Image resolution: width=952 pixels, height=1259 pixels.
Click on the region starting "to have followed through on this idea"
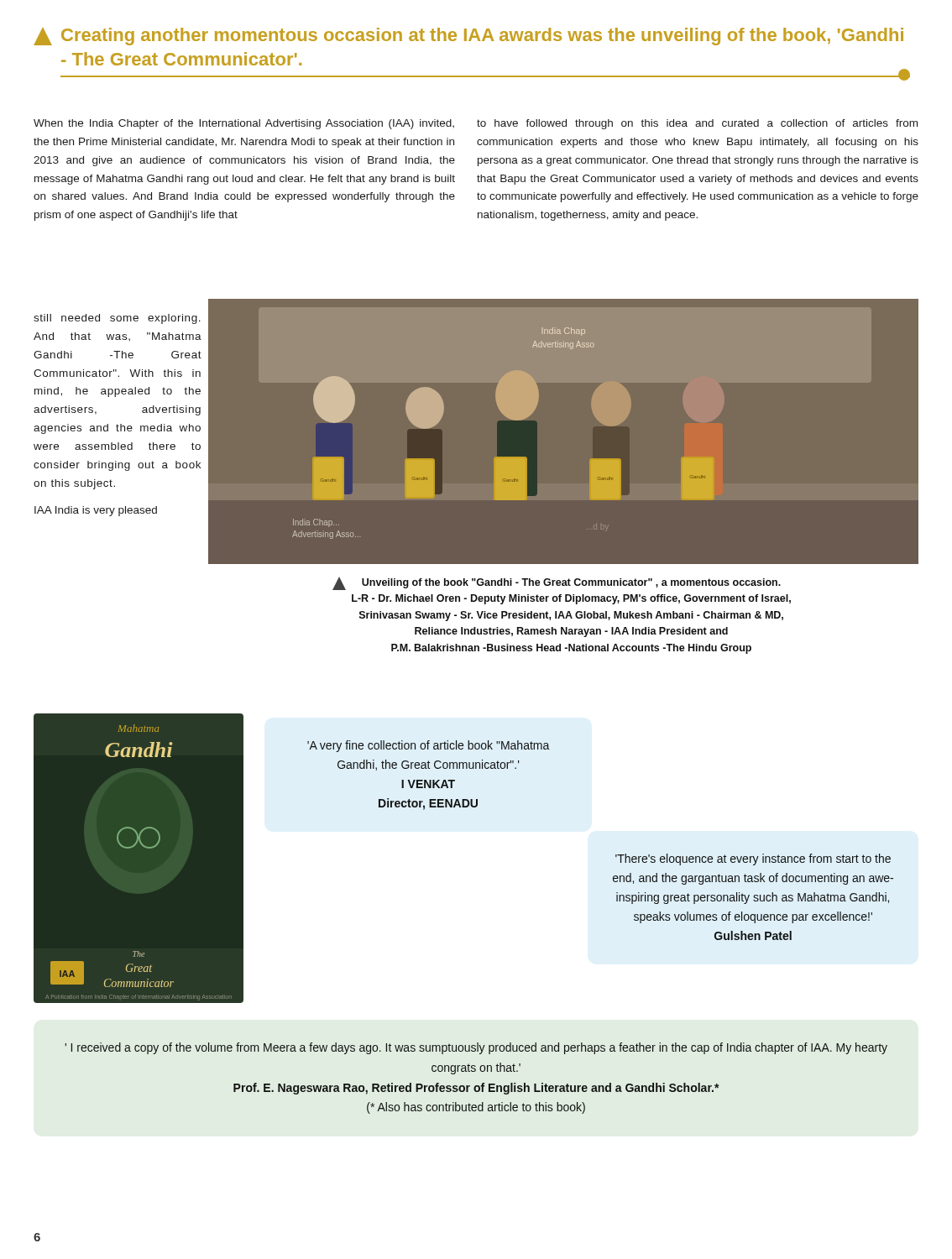pyautogui.click(x=698, y=169)
